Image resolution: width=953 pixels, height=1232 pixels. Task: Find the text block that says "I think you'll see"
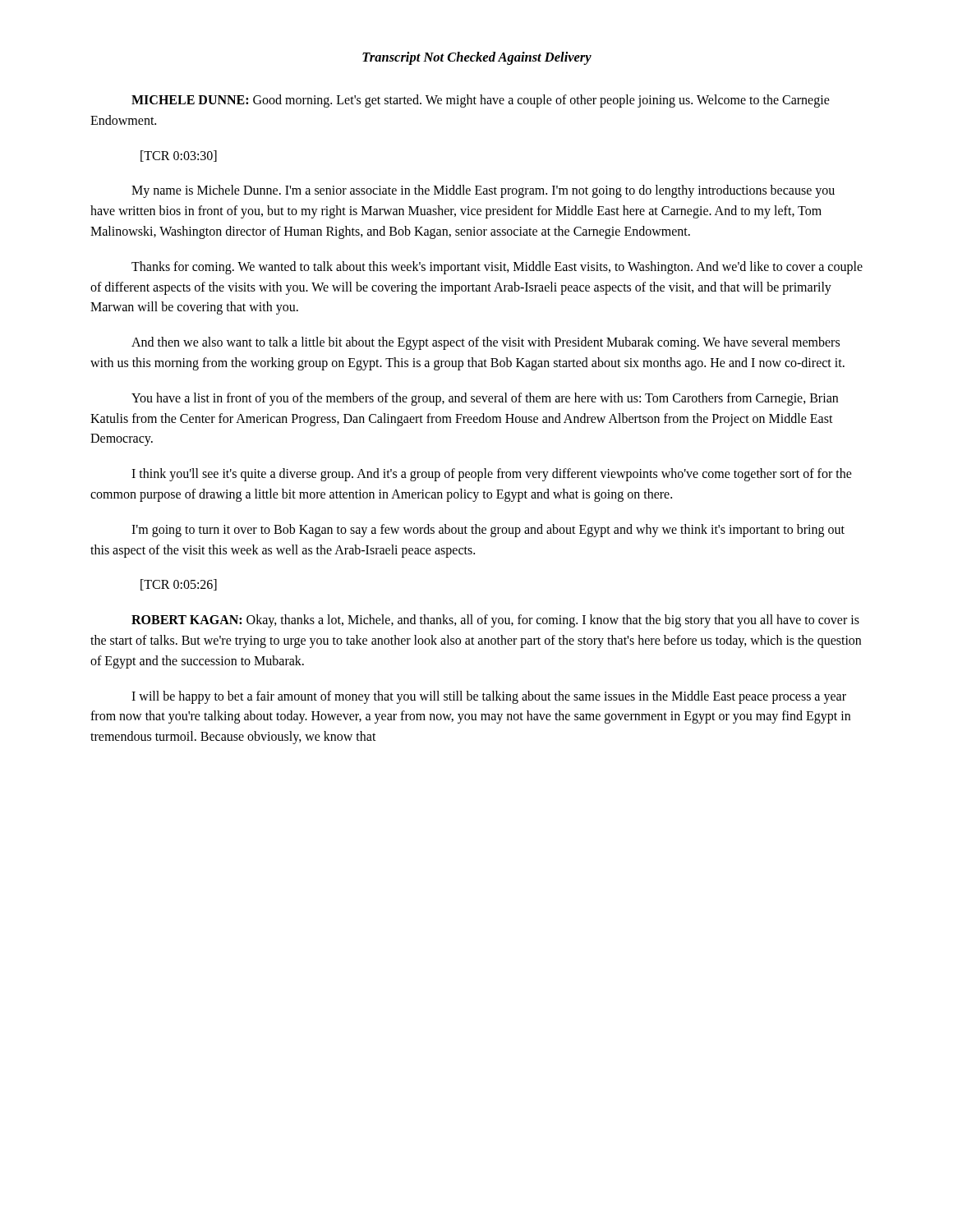(x=471, y=484)
